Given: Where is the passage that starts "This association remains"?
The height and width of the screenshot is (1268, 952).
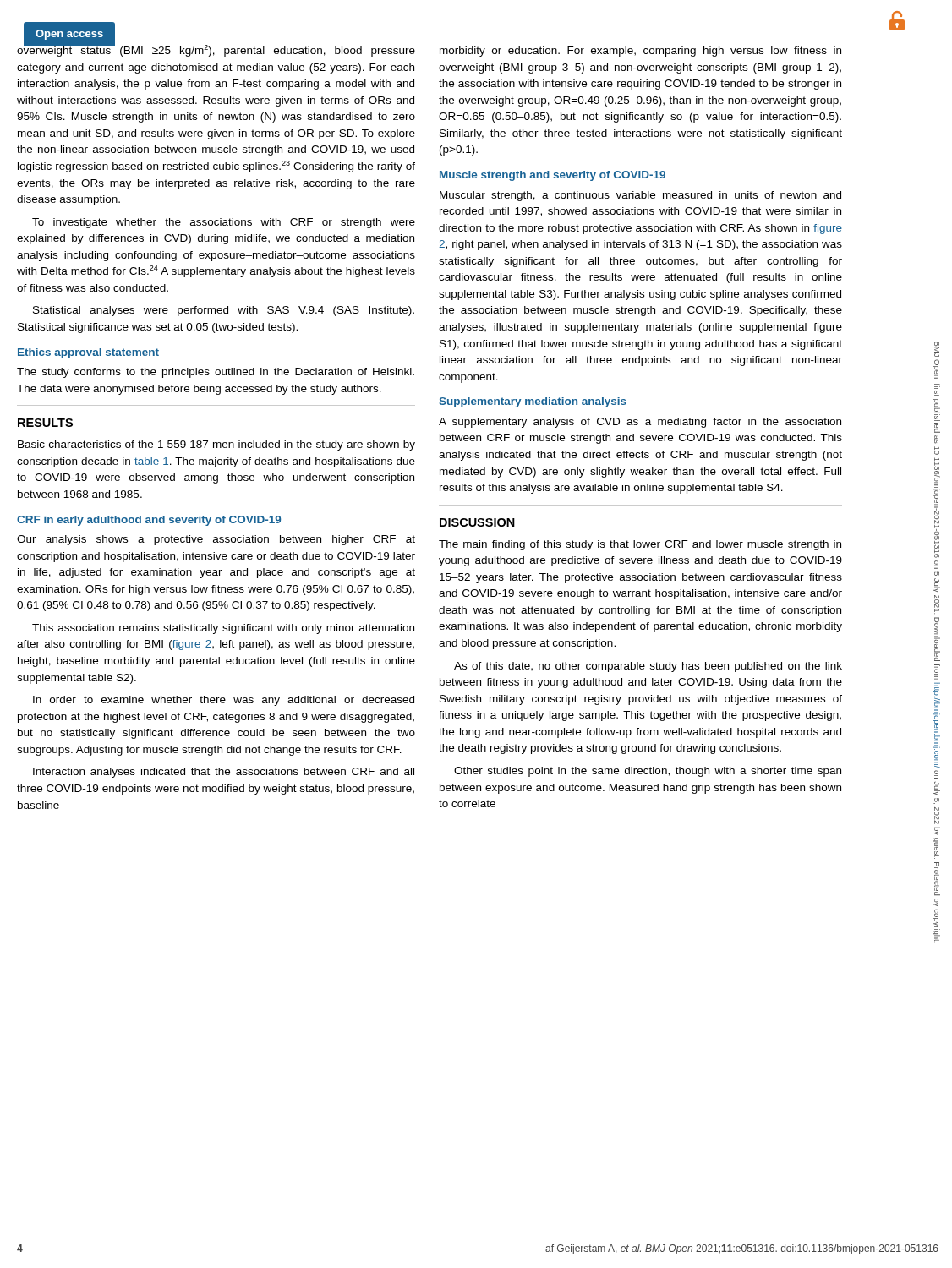Looking at the screenshot, I should [216, 653].
